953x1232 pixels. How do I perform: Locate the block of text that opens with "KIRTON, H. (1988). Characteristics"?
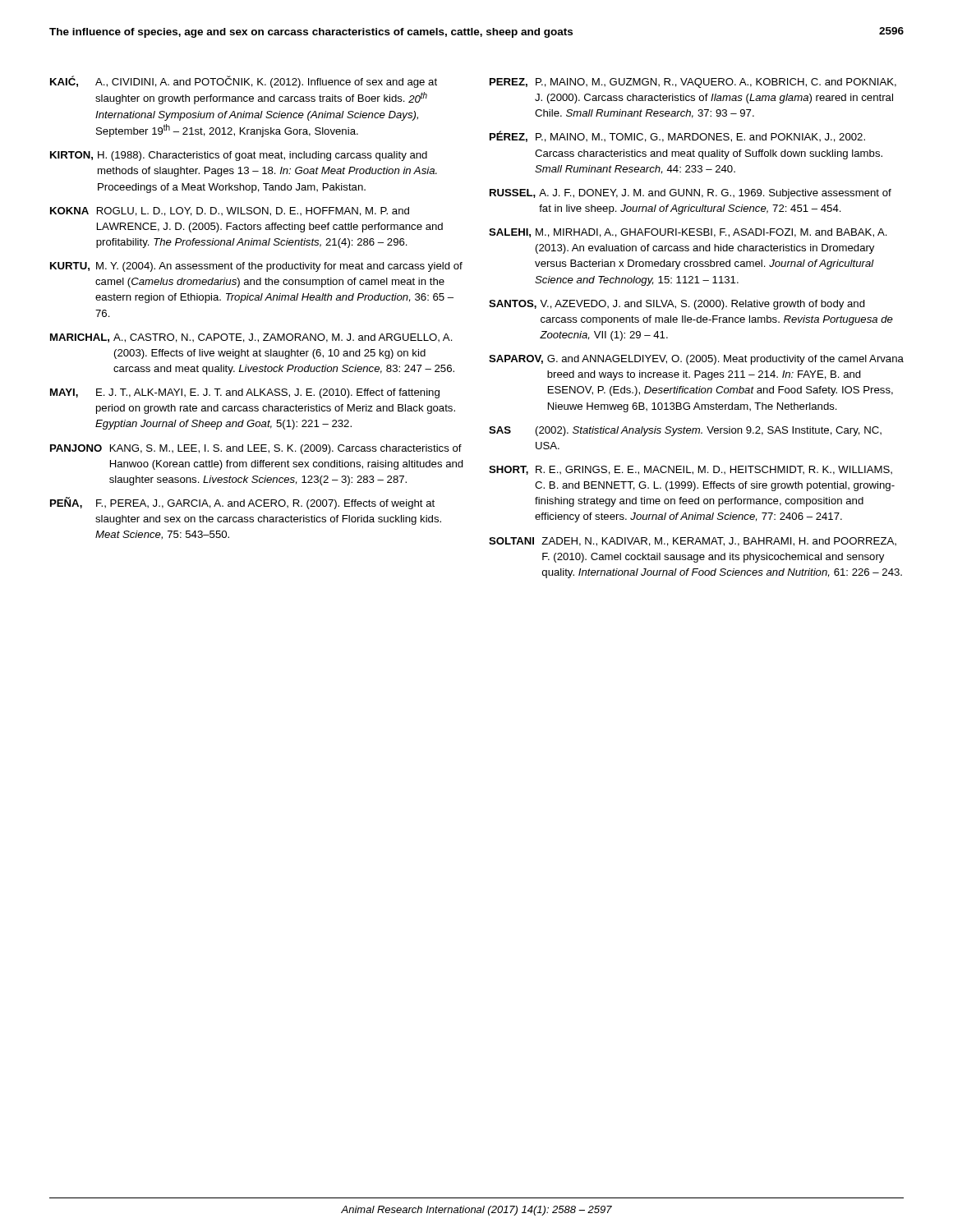click(x=257, y=171)
